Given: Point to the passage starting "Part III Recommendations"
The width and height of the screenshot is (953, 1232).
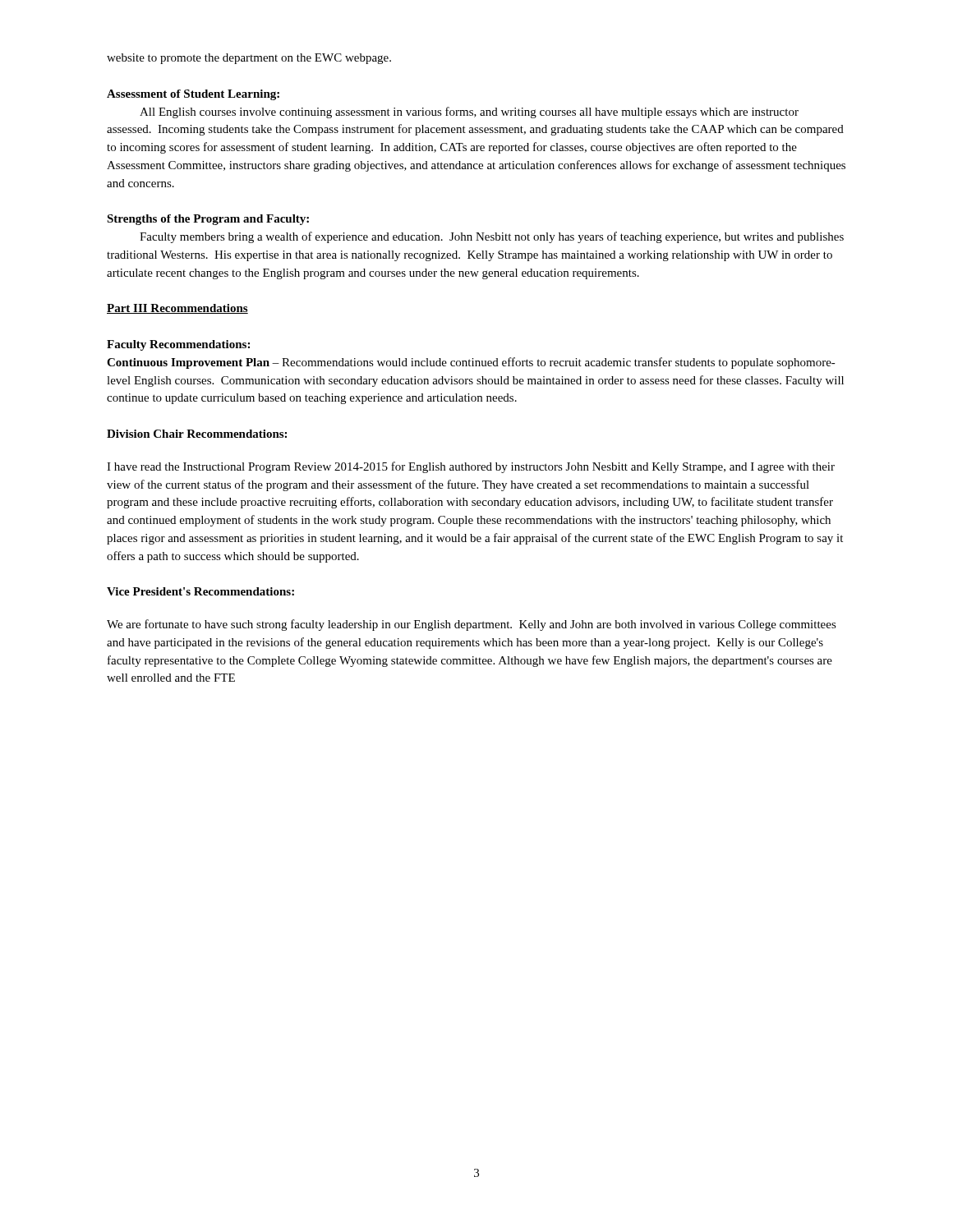Looking at the screenshot, I should (x=177, y=309).
